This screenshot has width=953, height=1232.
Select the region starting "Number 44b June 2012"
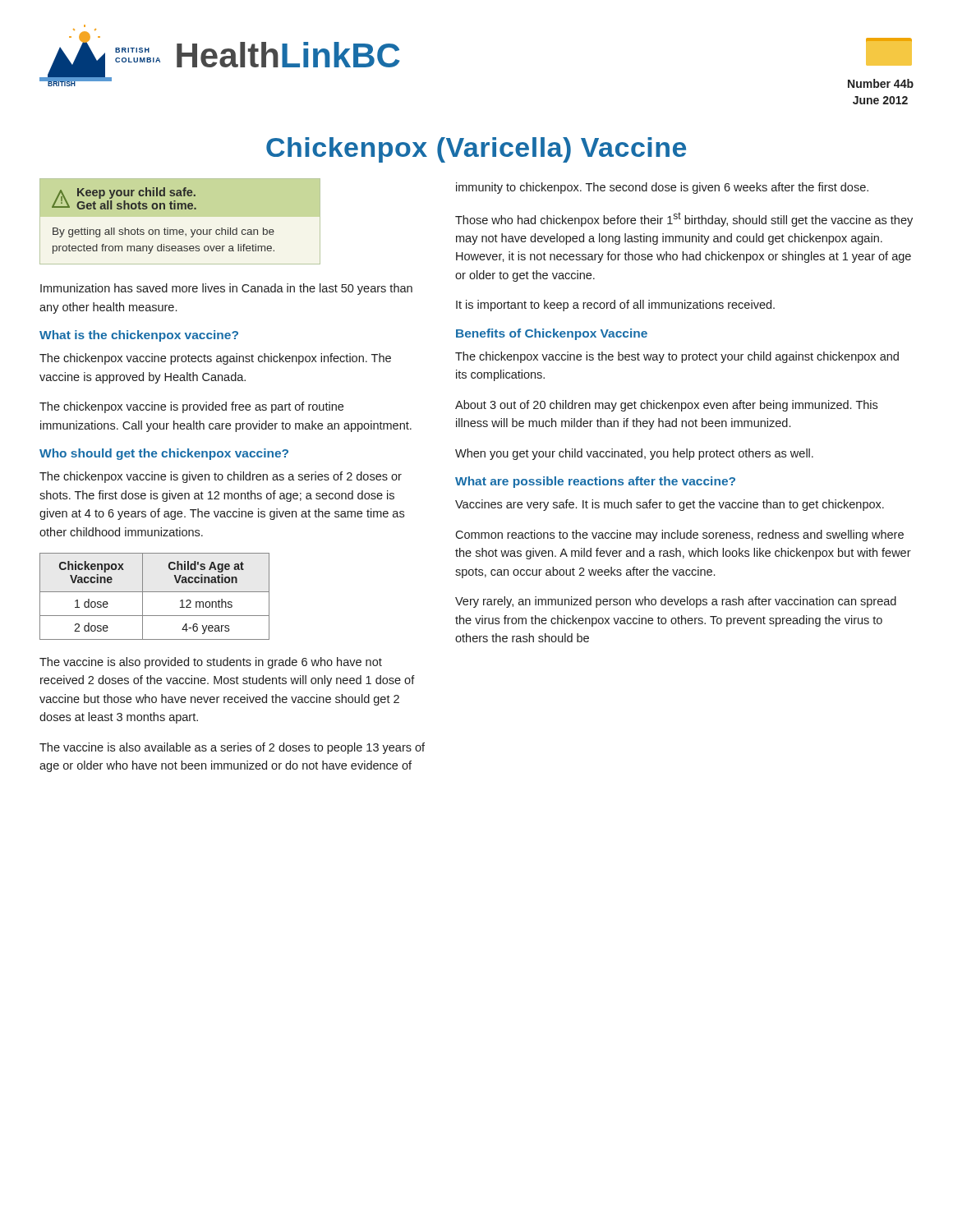click(x=880, y=92)
